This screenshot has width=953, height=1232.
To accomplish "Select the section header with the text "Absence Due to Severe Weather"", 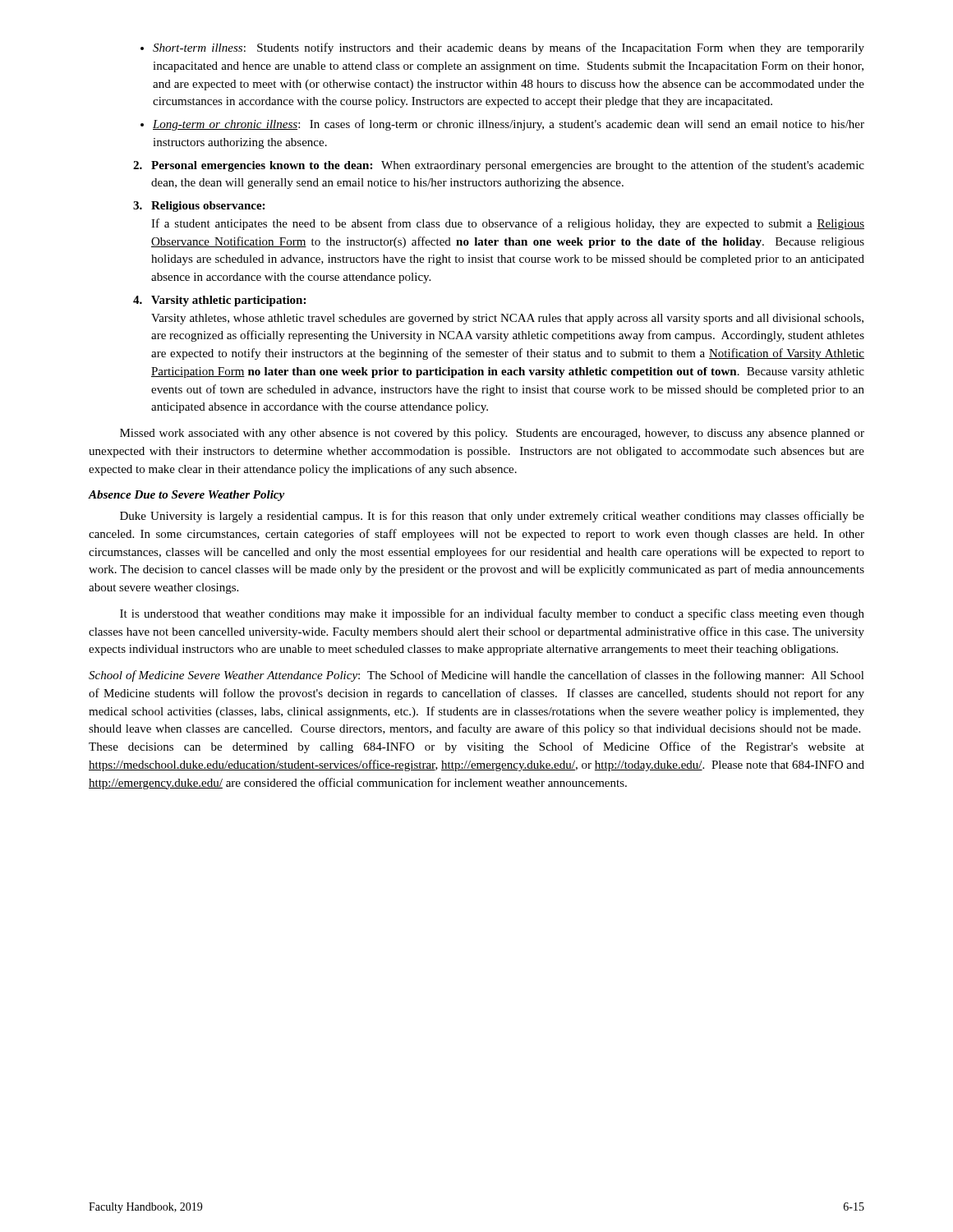I will click(186, 496).
